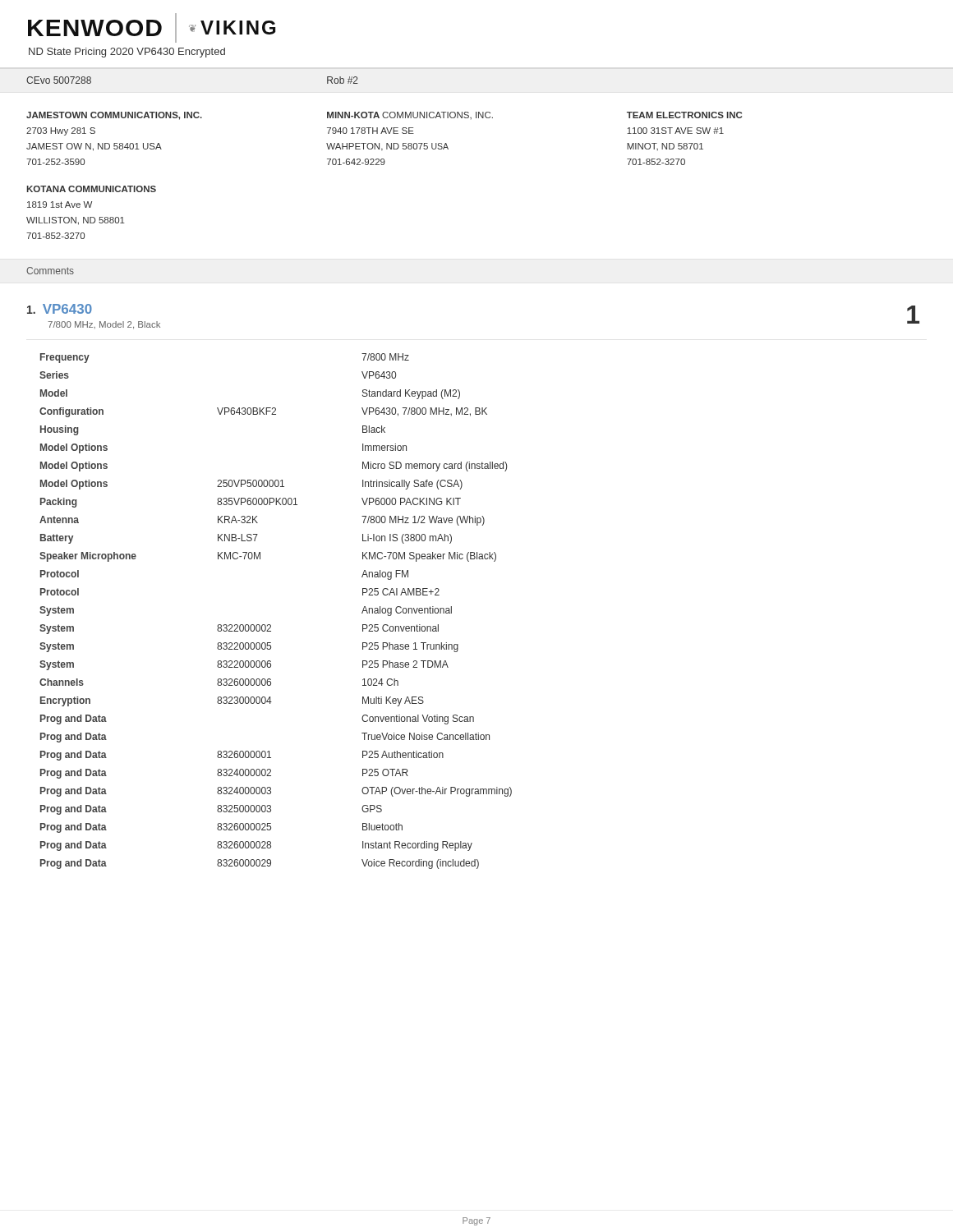Point to "7/800 MHz, Model 2, Black"
This screenshot has width=953, height=1232.
(104, 324)
